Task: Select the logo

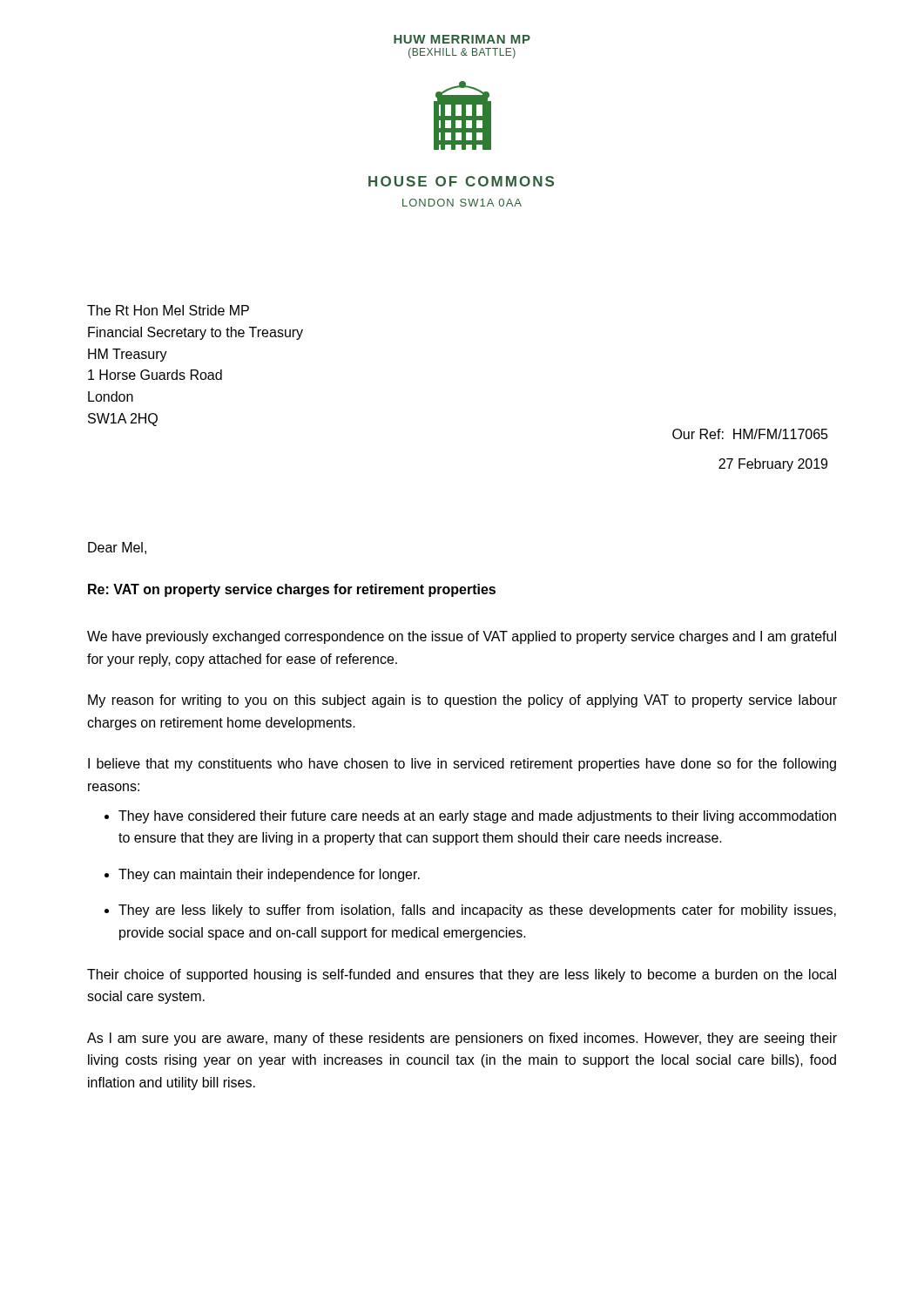Action: (x=462, y=118)
